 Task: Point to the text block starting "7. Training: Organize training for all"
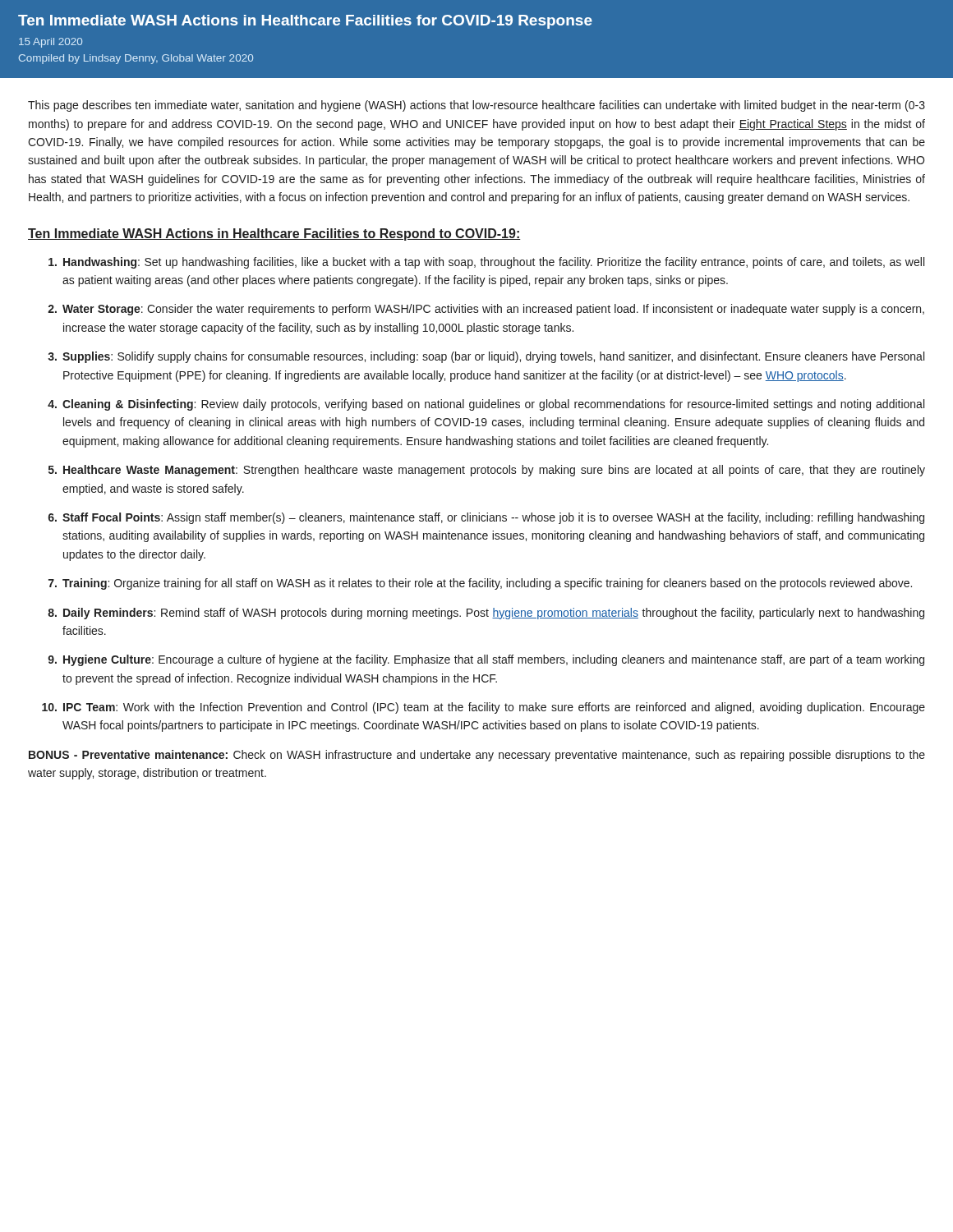point(476,583)
